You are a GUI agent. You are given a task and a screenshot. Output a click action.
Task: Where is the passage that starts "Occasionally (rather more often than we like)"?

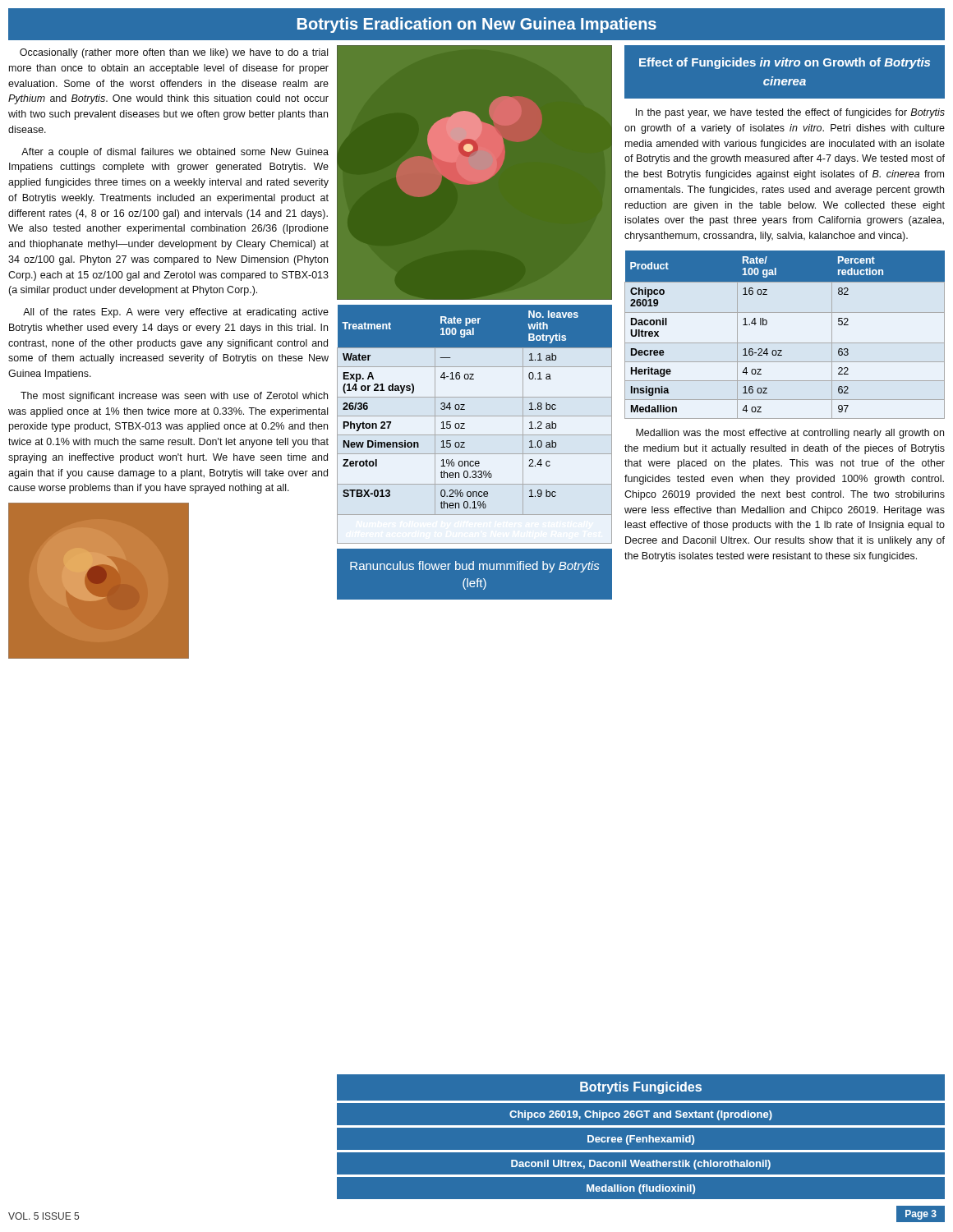tap(168, 91)
